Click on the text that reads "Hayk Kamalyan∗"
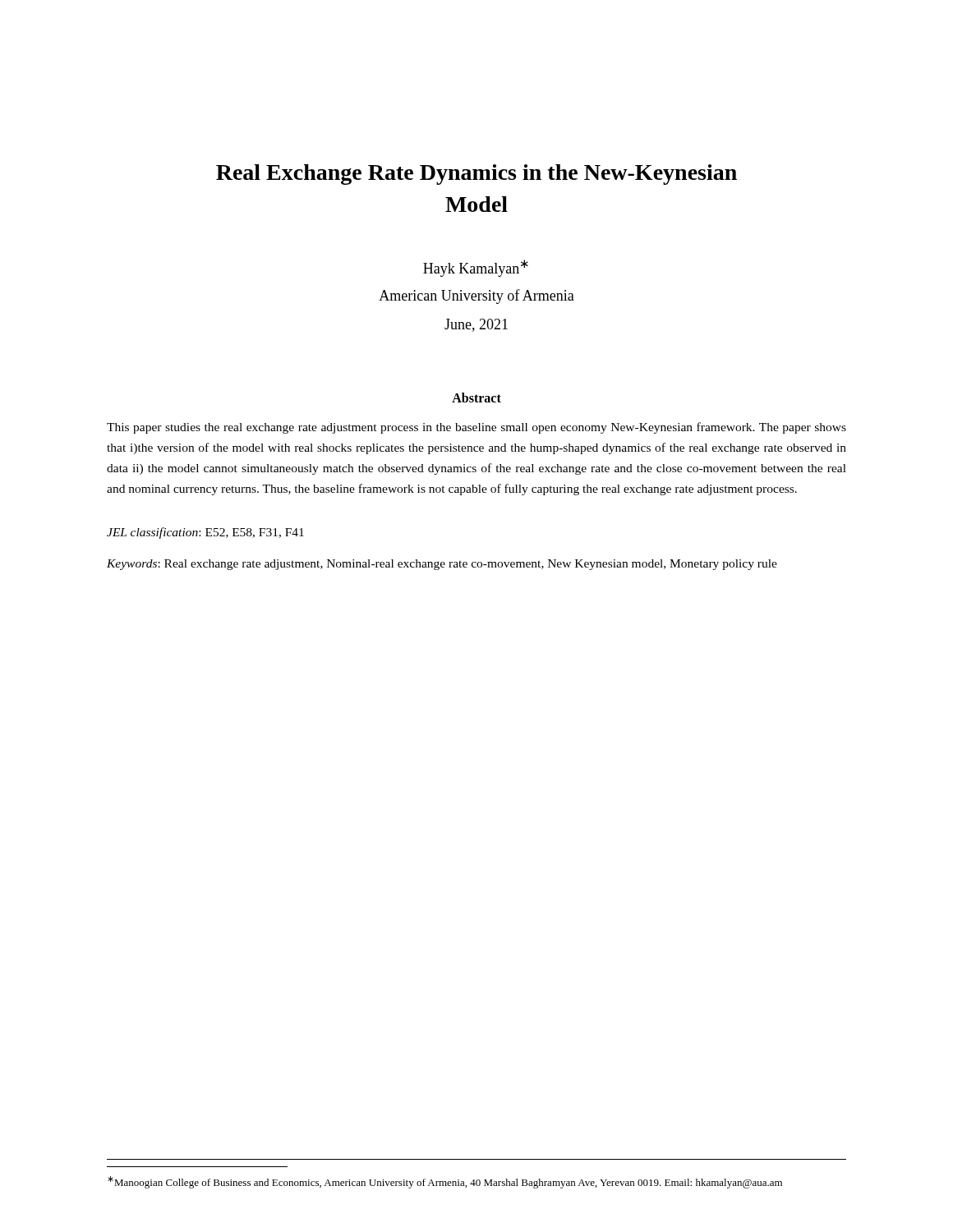The width and height of the screenshot is (953, 1232). tap(476, 267)
